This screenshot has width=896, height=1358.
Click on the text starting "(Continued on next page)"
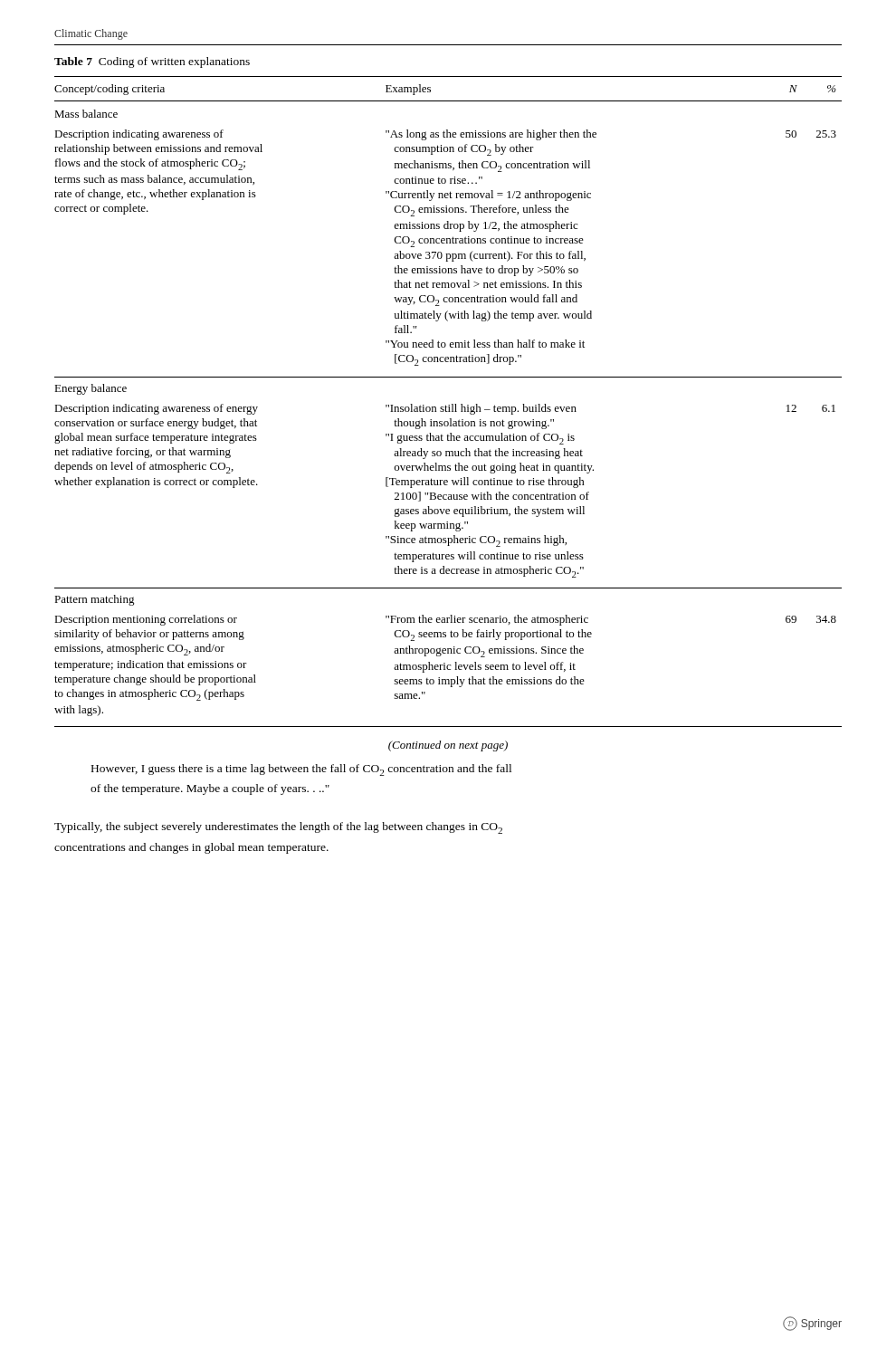[448, 744]
